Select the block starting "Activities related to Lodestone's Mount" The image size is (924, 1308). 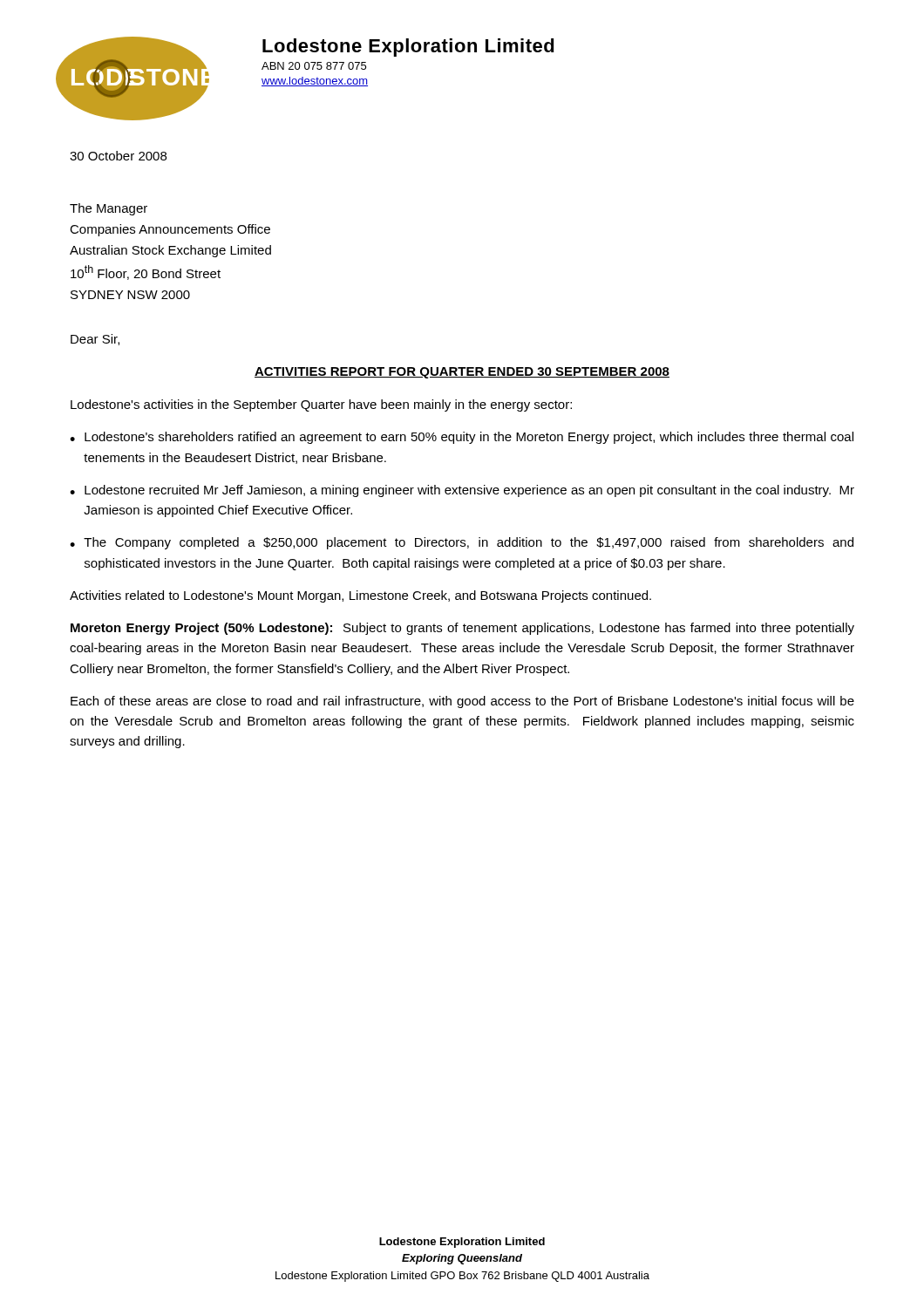pos(361,595)
